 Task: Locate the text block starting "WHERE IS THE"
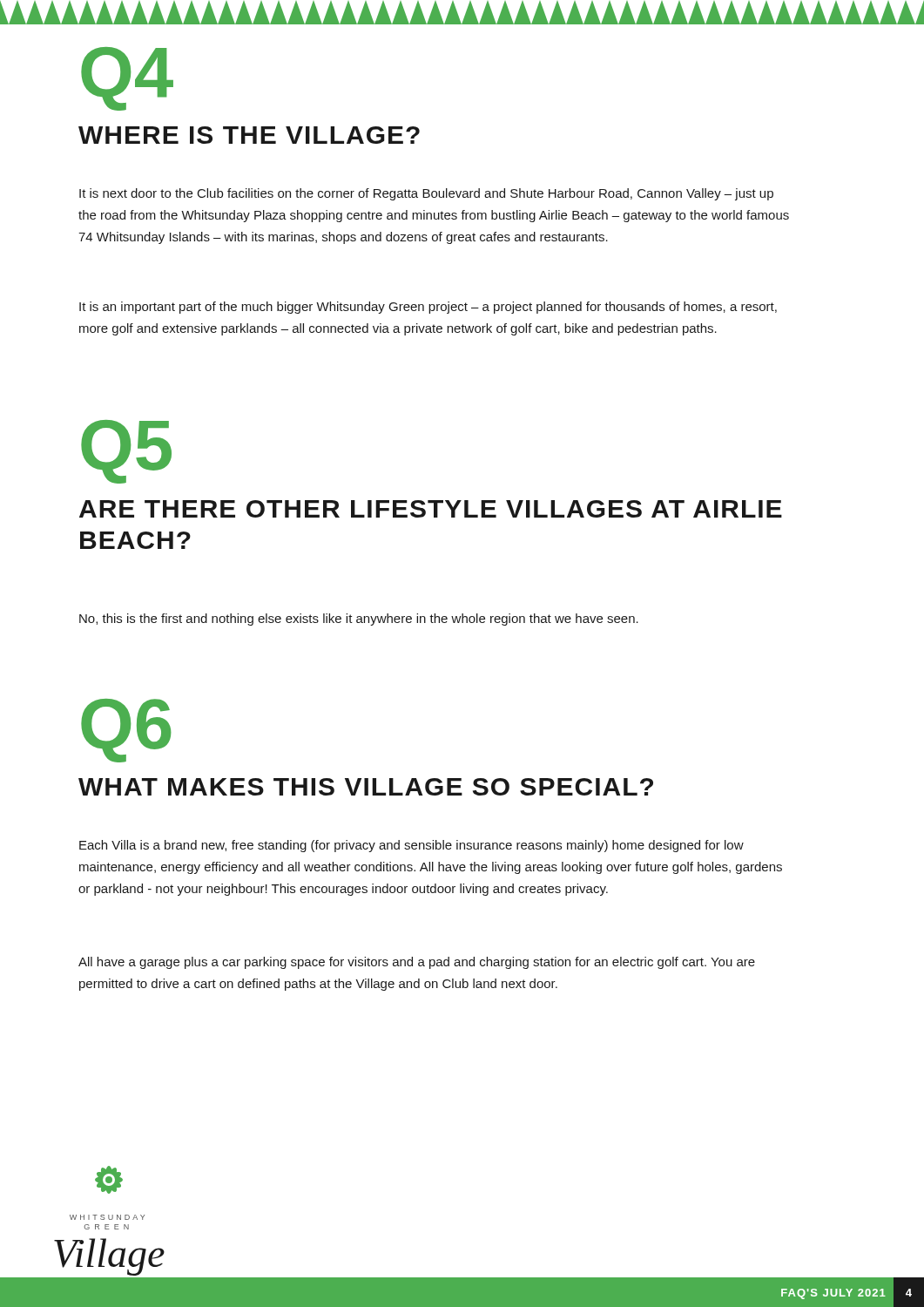click(250, 135)
